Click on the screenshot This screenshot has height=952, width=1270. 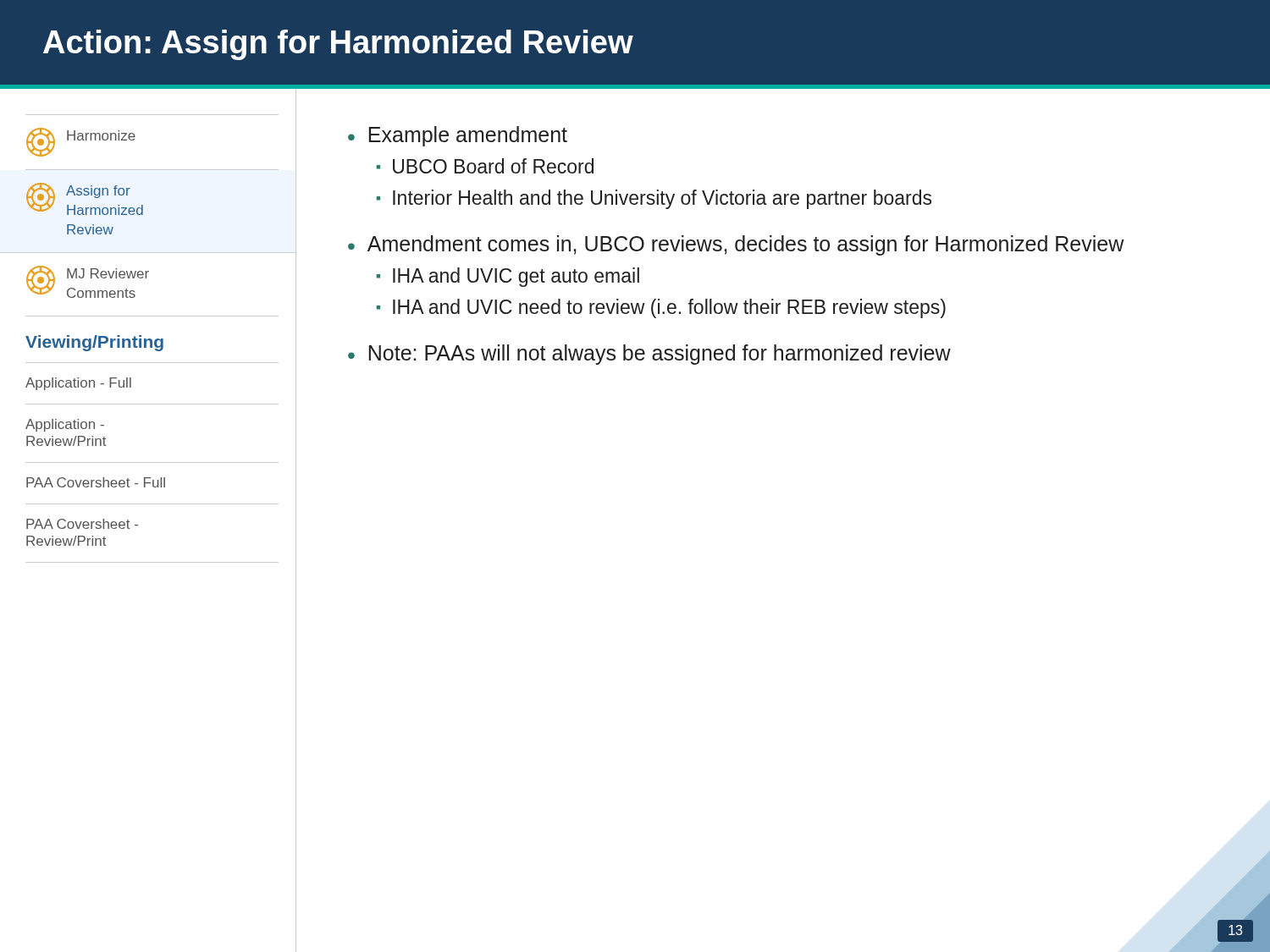pos(148,520)
